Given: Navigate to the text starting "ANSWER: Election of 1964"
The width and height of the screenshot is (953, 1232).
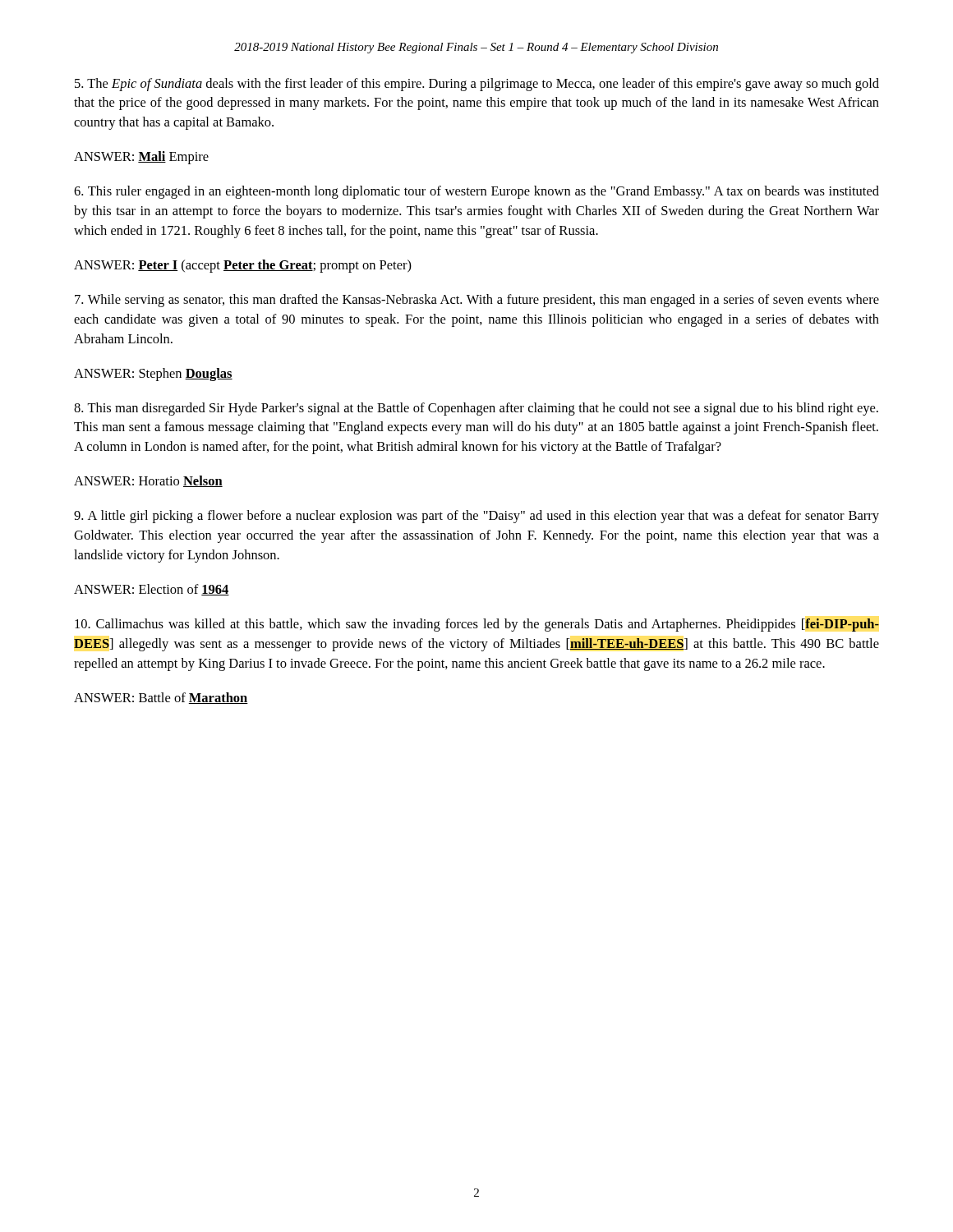Looking at the screenshot, I should 151,589.
